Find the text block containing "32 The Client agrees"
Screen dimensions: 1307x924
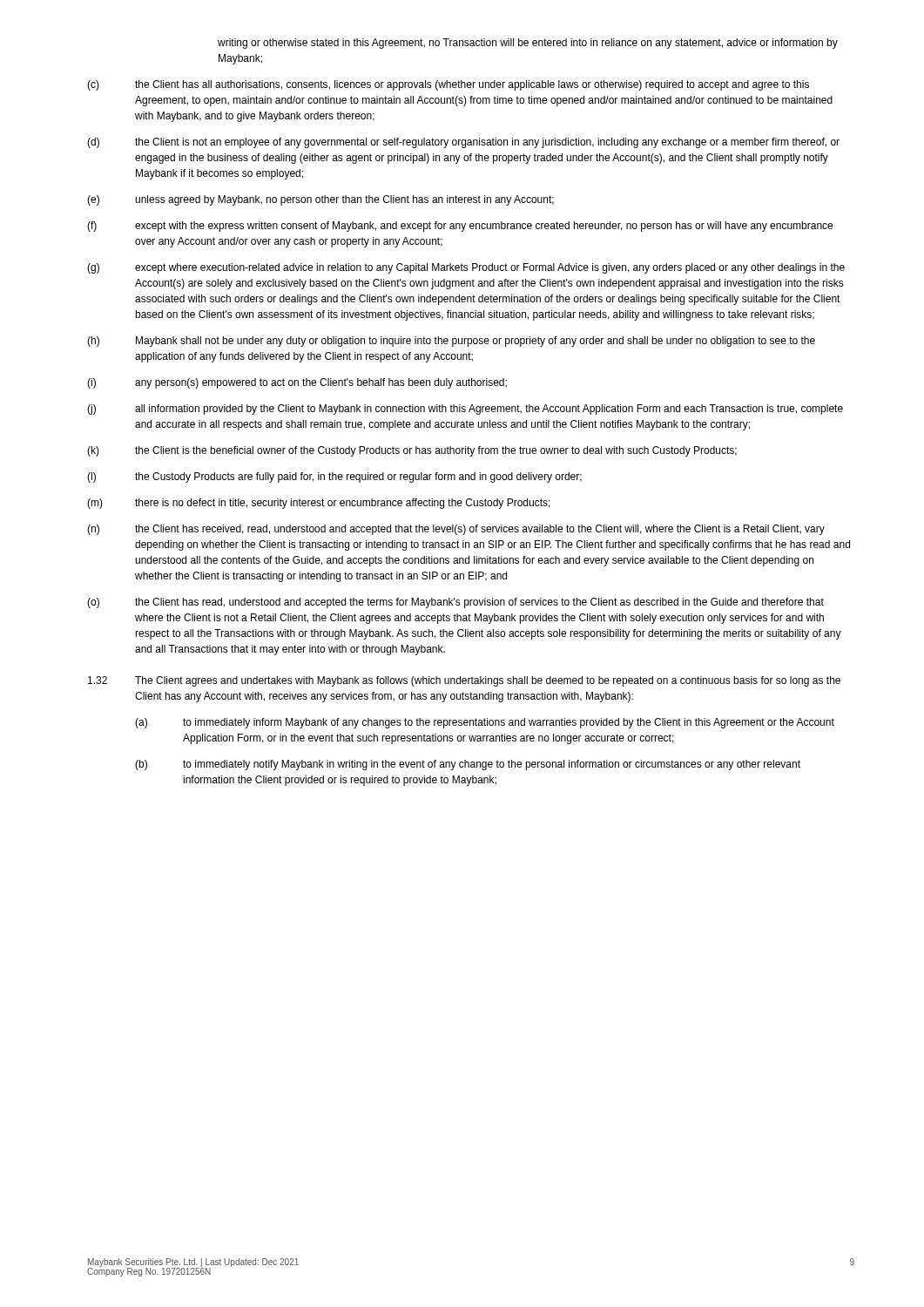[x=470, y=688]
